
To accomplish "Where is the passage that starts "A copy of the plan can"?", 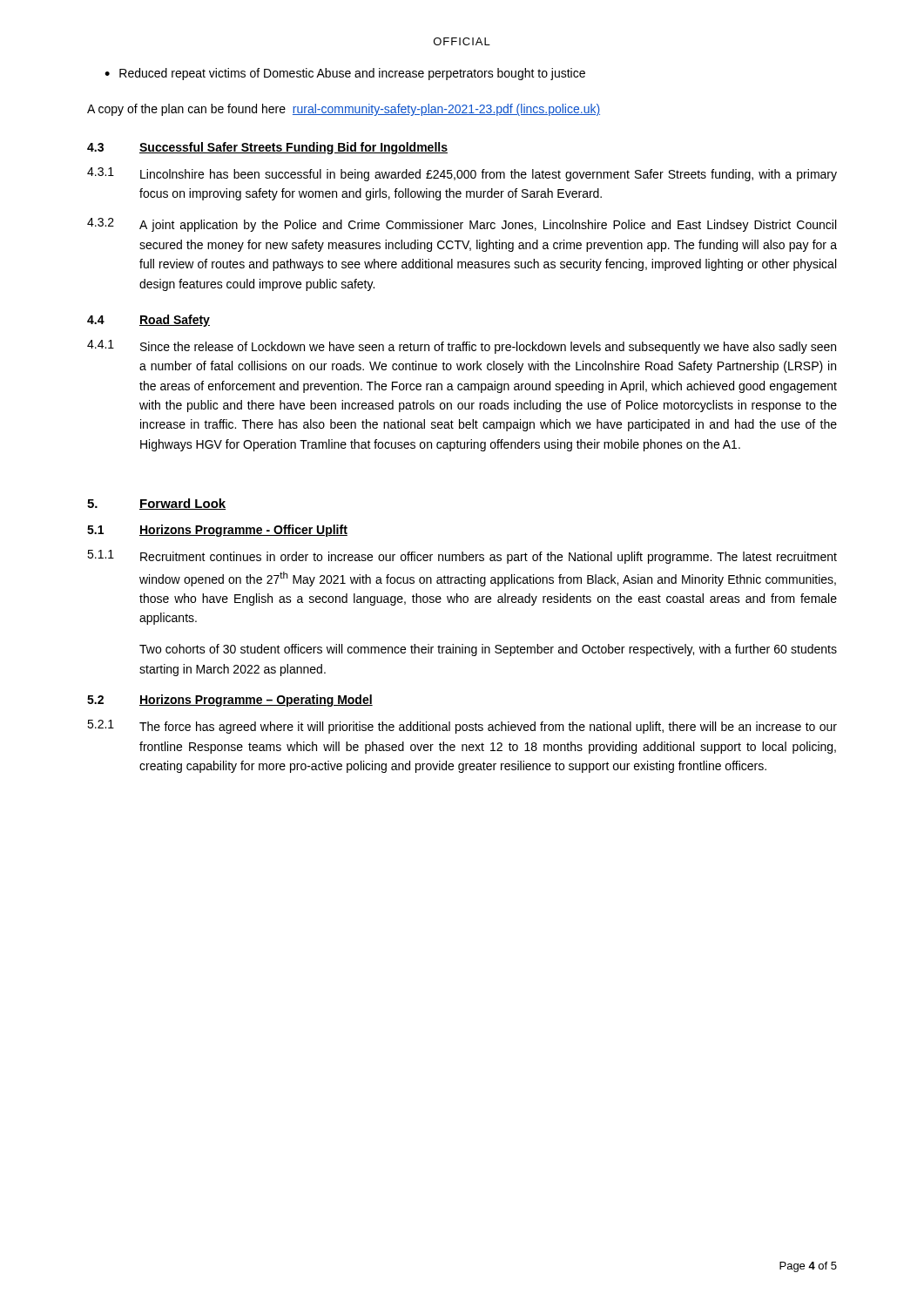I will pos(344,109).
